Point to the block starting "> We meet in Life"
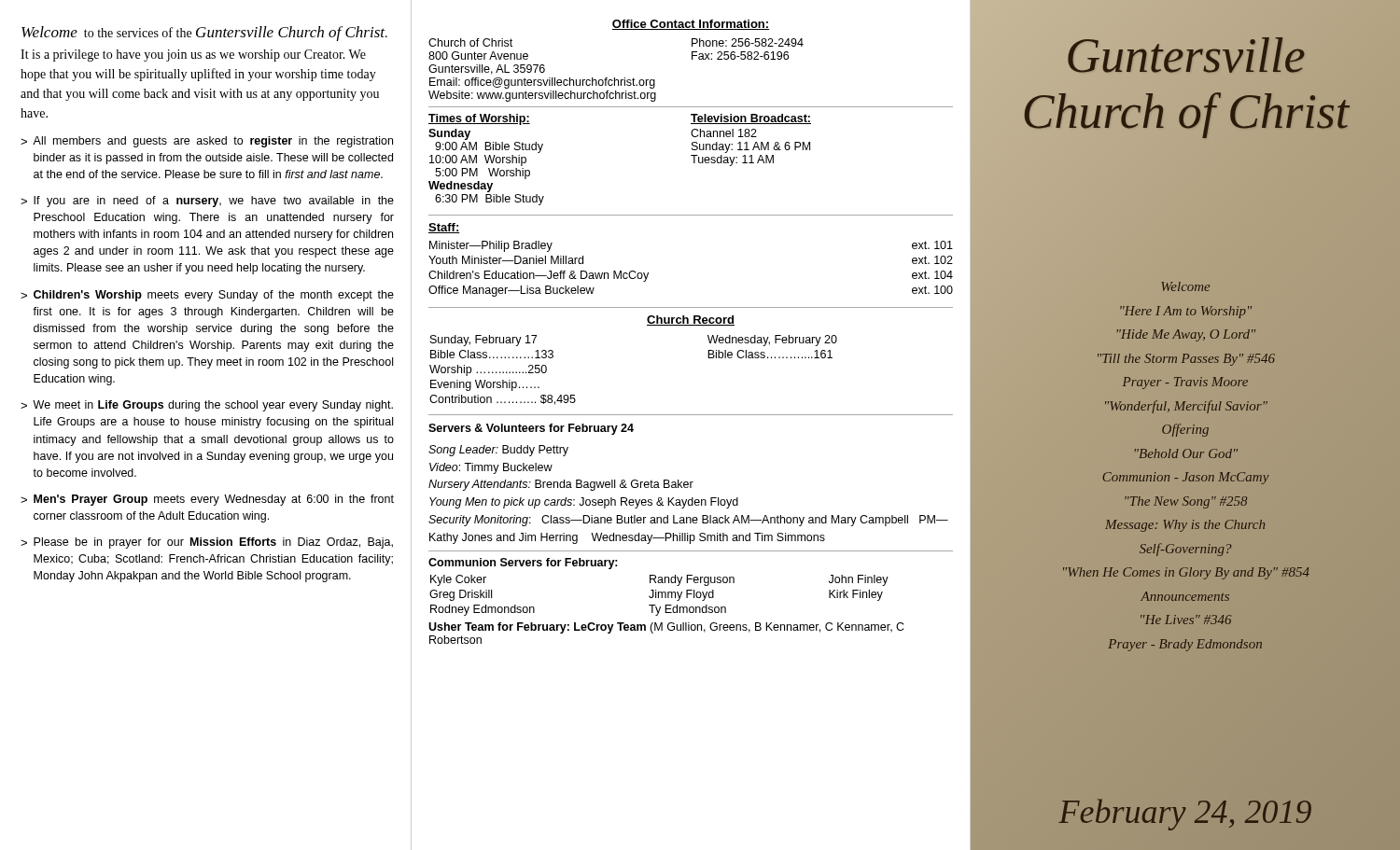This screenshot has width=1400, height=850. point(207,439)
